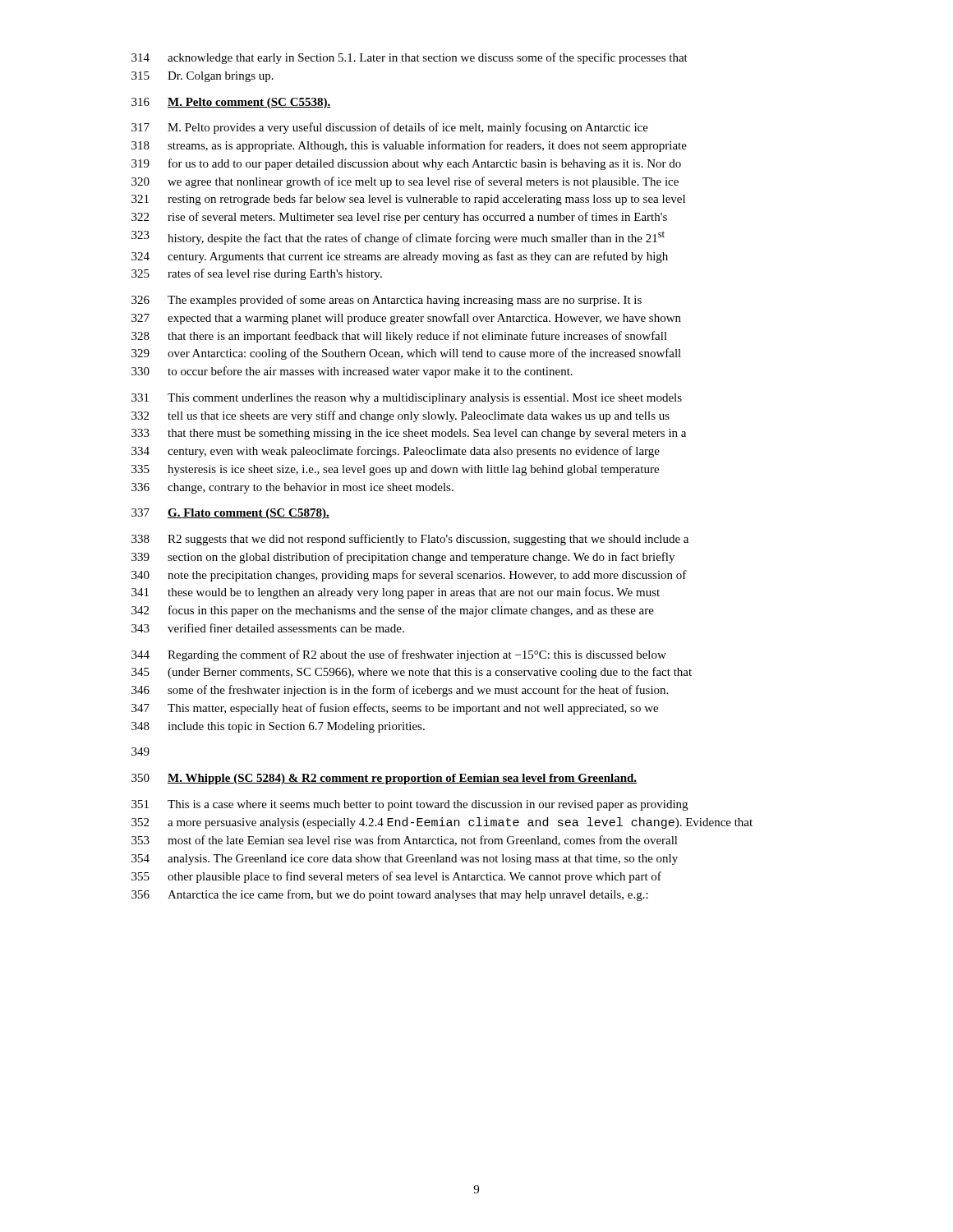Click on the section header containing "316 M. Pelto comment (SC C5538)."

231,103
